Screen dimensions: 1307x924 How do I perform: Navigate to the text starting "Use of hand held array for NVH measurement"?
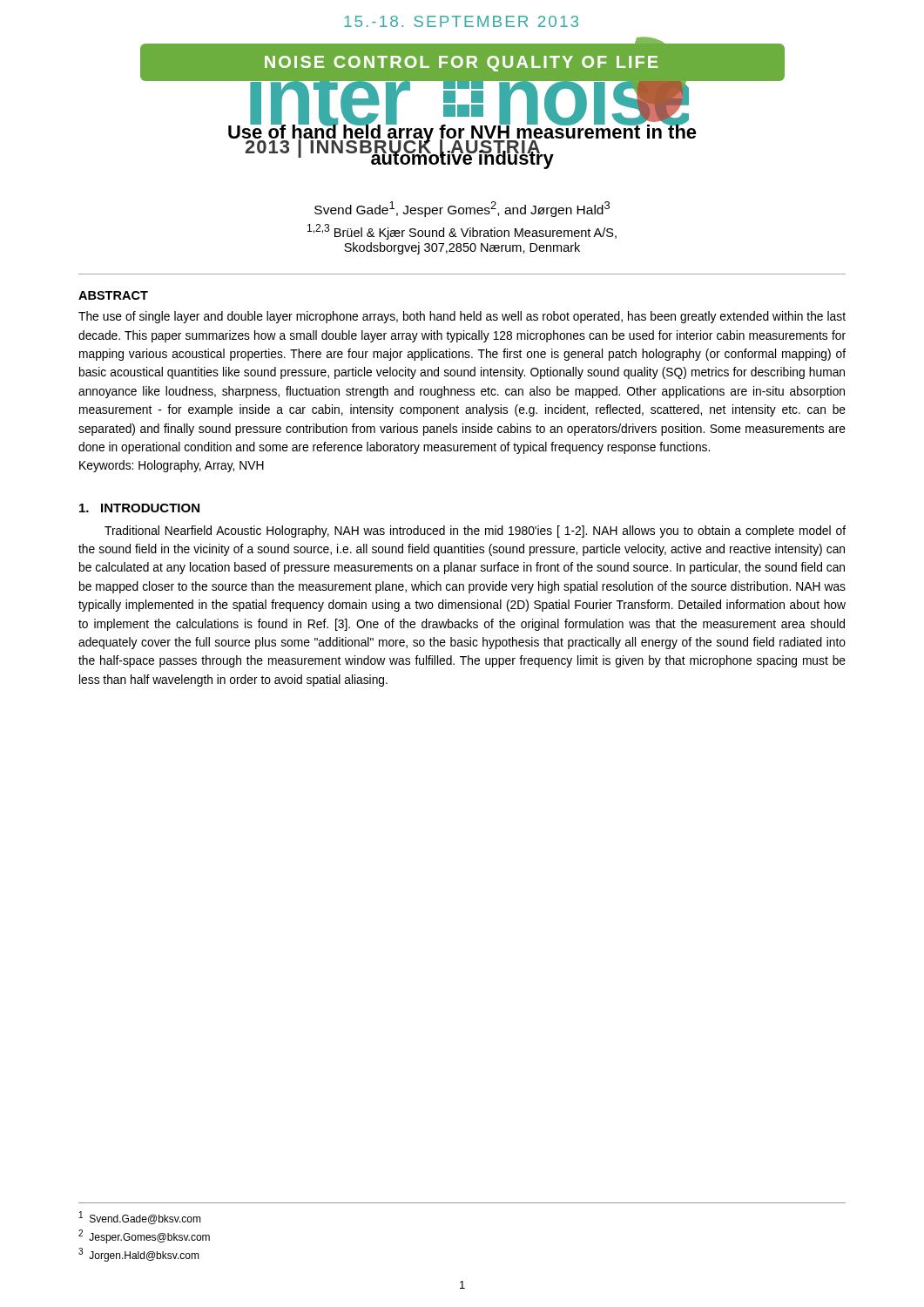click(x=462, y=145)
